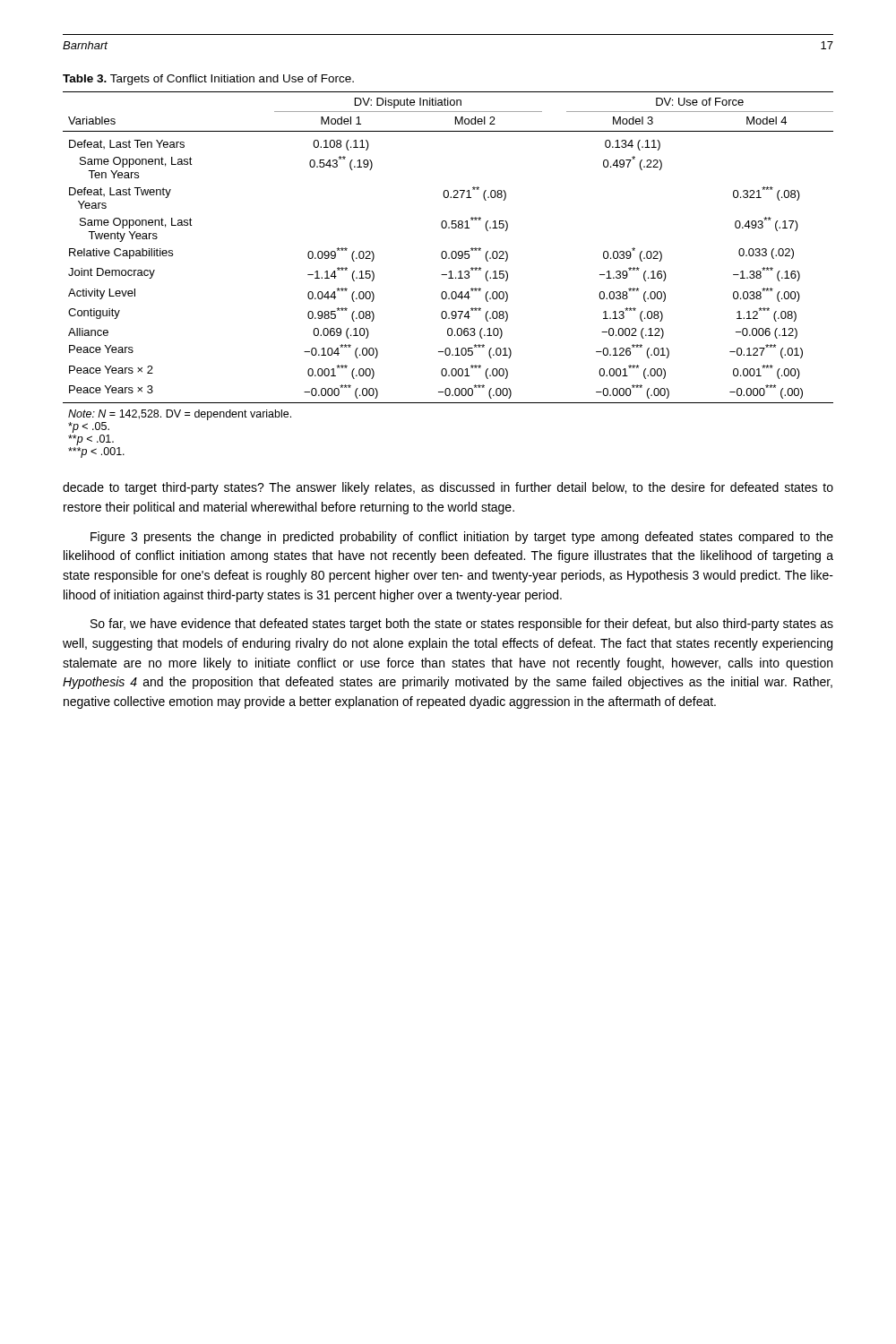Find the text starting "So far, we have evidence that defeated"

448,663
